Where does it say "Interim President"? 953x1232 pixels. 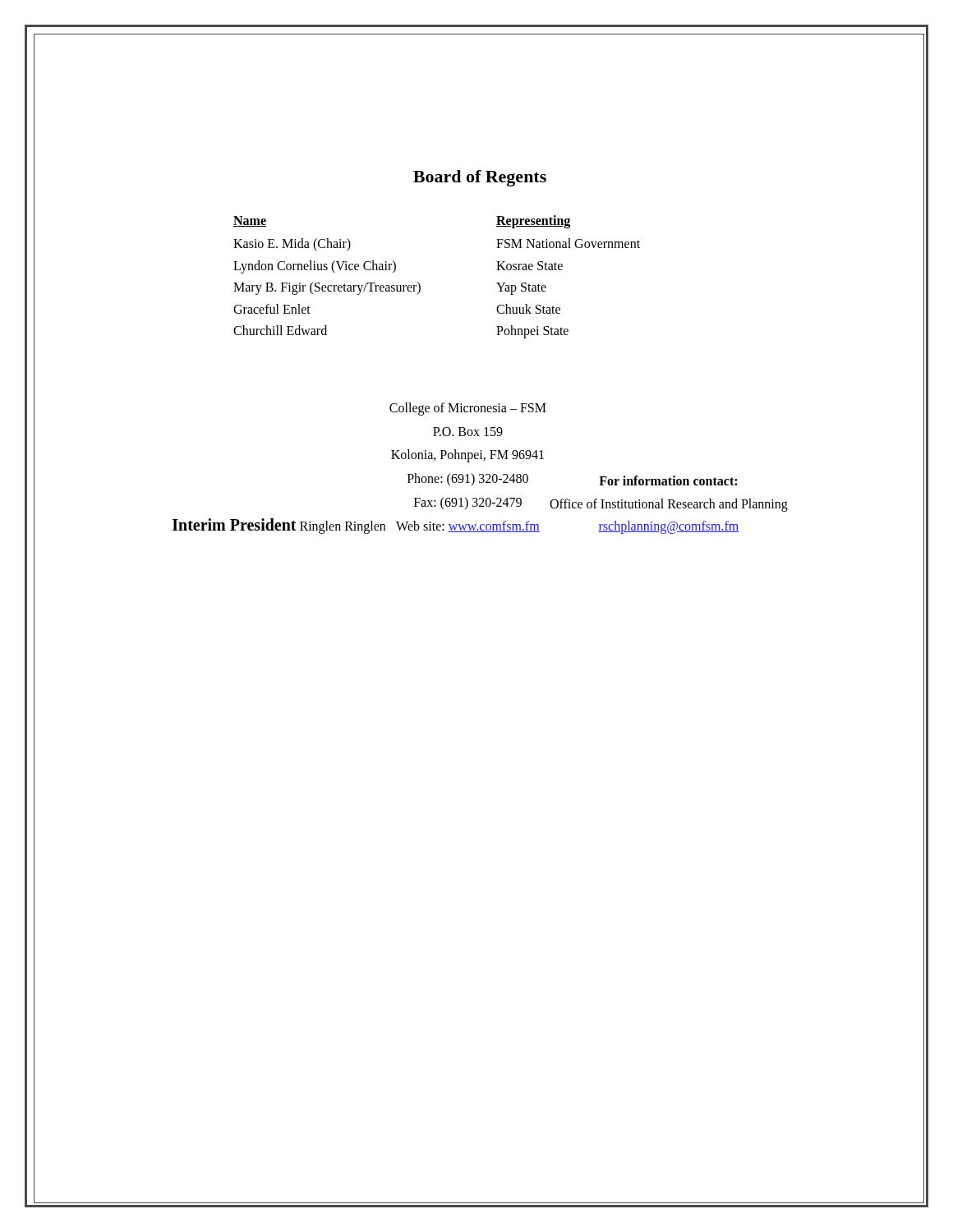(x=234, y=525)
